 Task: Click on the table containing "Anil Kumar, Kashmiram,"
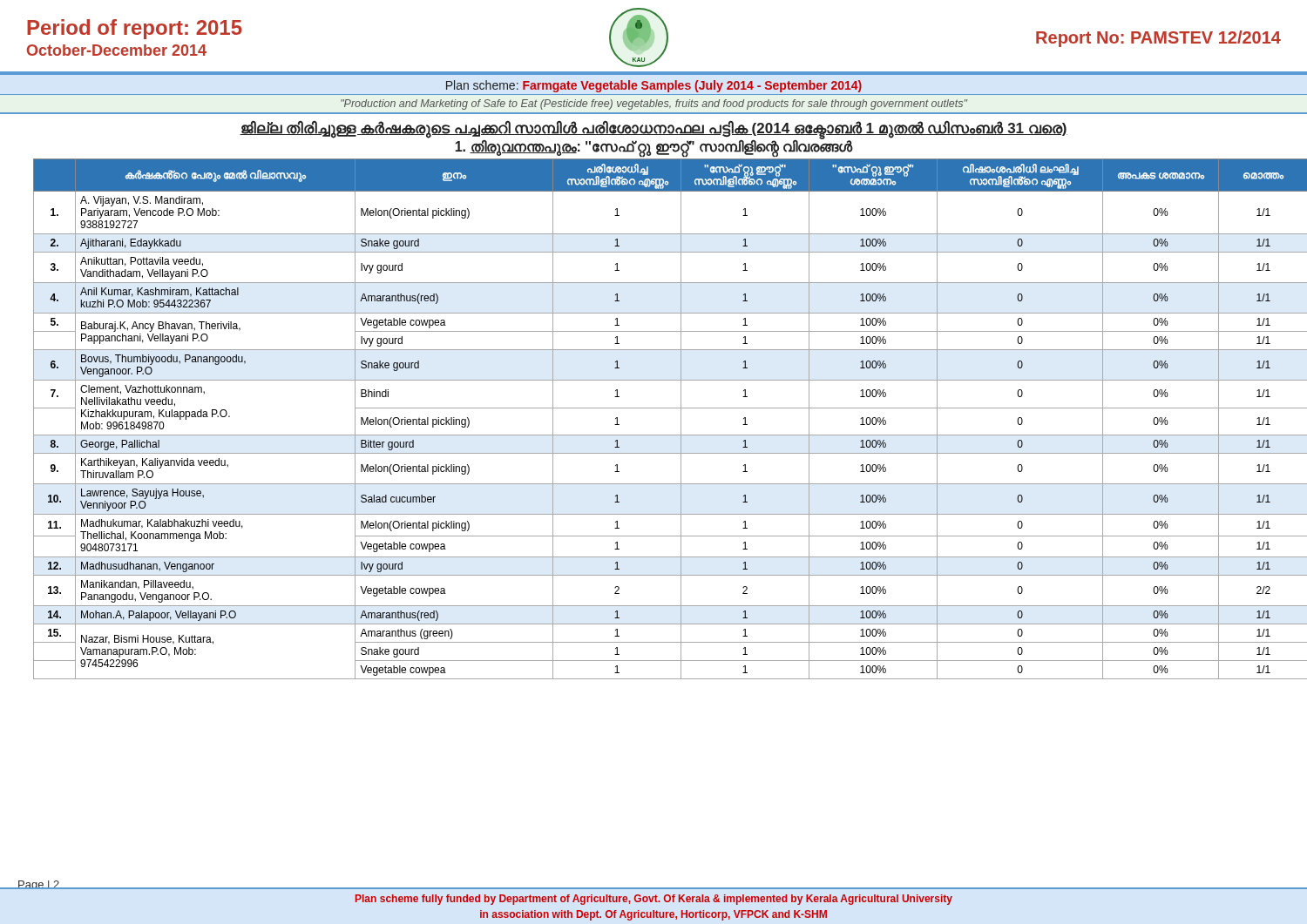tap(654, 419)
